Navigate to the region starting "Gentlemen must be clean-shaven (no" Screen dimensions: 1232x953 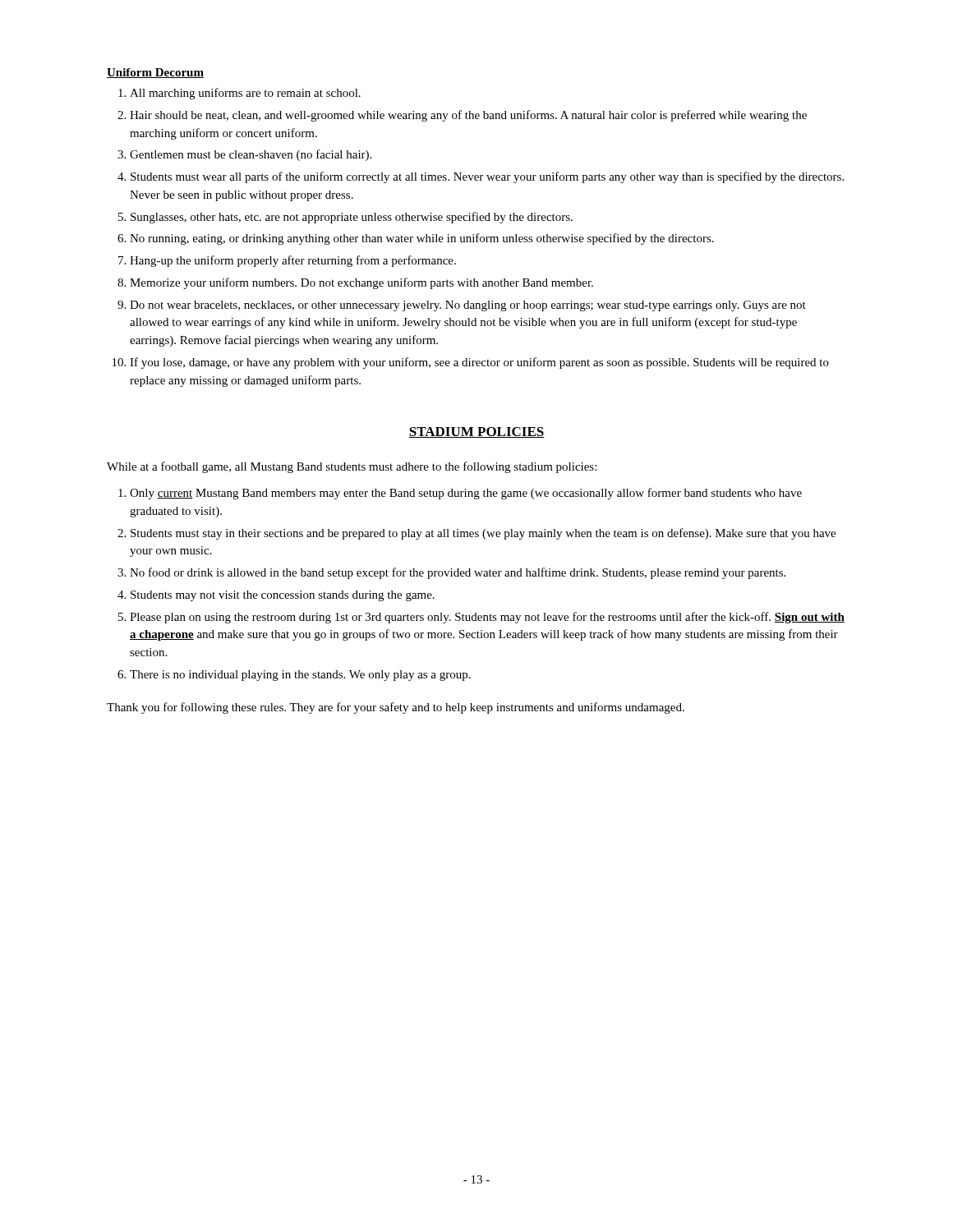251,155
